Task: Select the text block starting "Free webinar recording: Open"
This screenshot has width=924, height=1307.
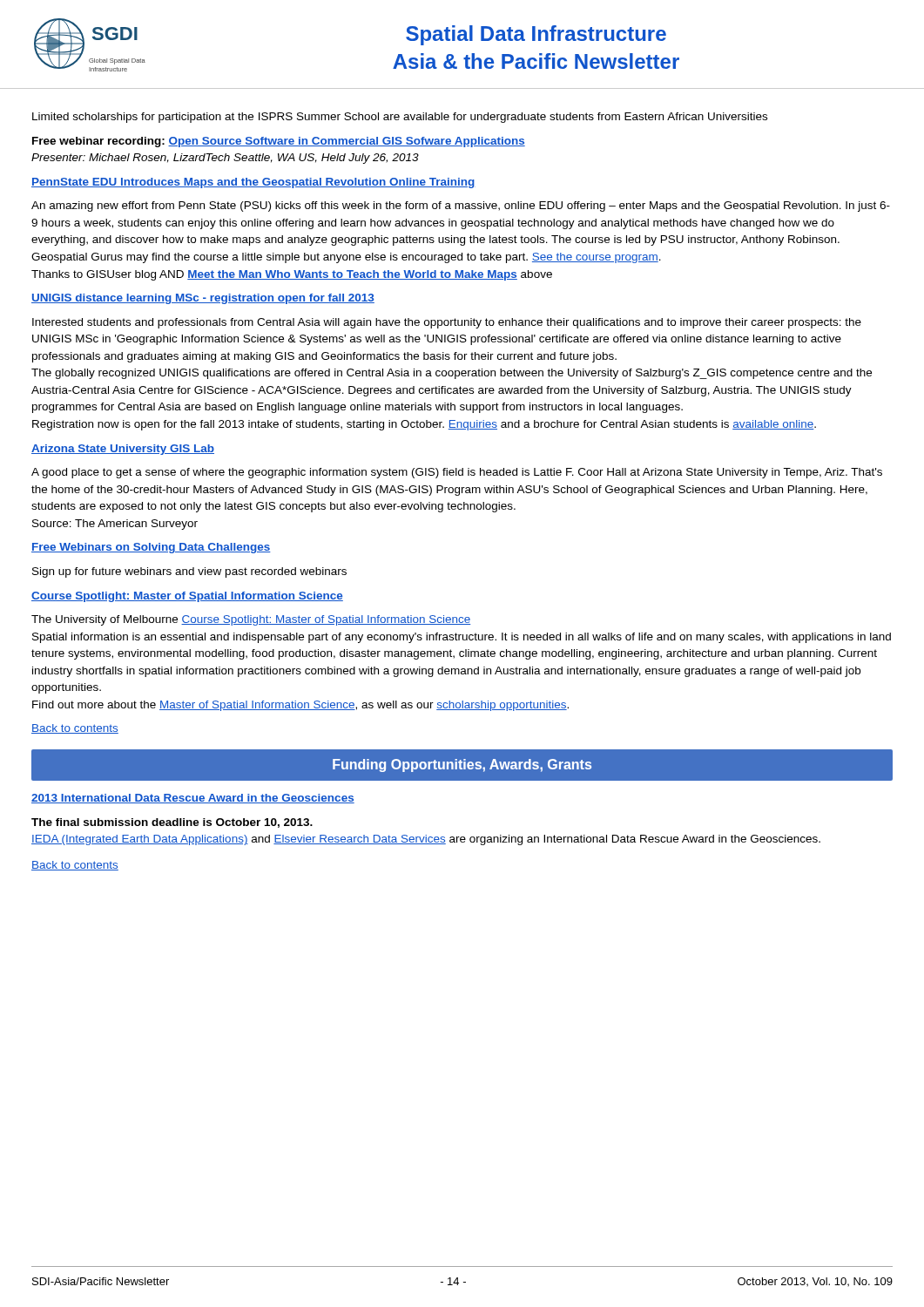Action: (278, 149)
